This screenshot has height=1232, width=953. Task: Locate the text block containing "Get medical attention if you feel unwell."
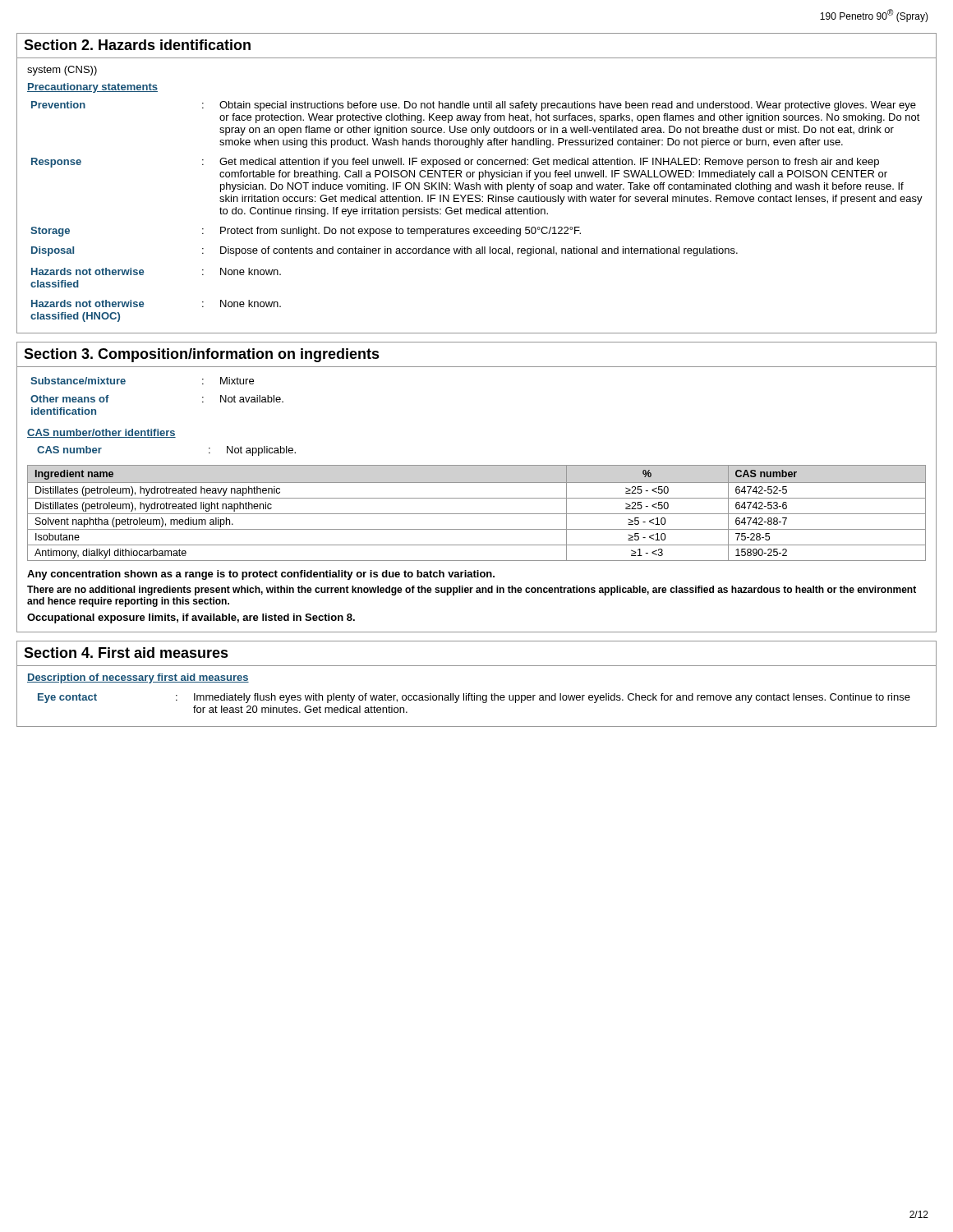click(x=571, y=186)
